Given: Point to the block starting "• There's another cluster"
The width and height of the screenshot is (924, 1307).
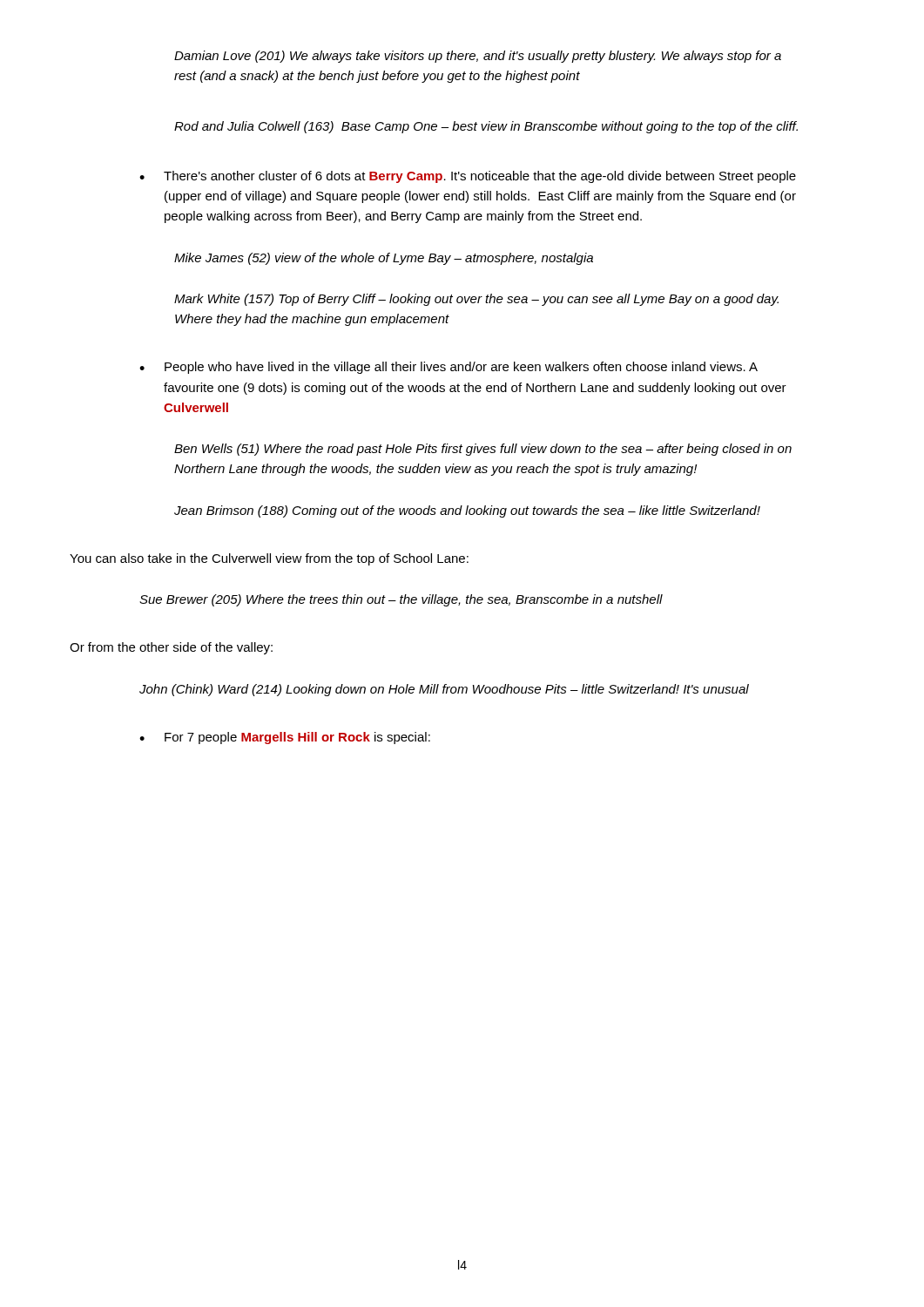Looking at the screenshot, I should click(x=471, y=196).
